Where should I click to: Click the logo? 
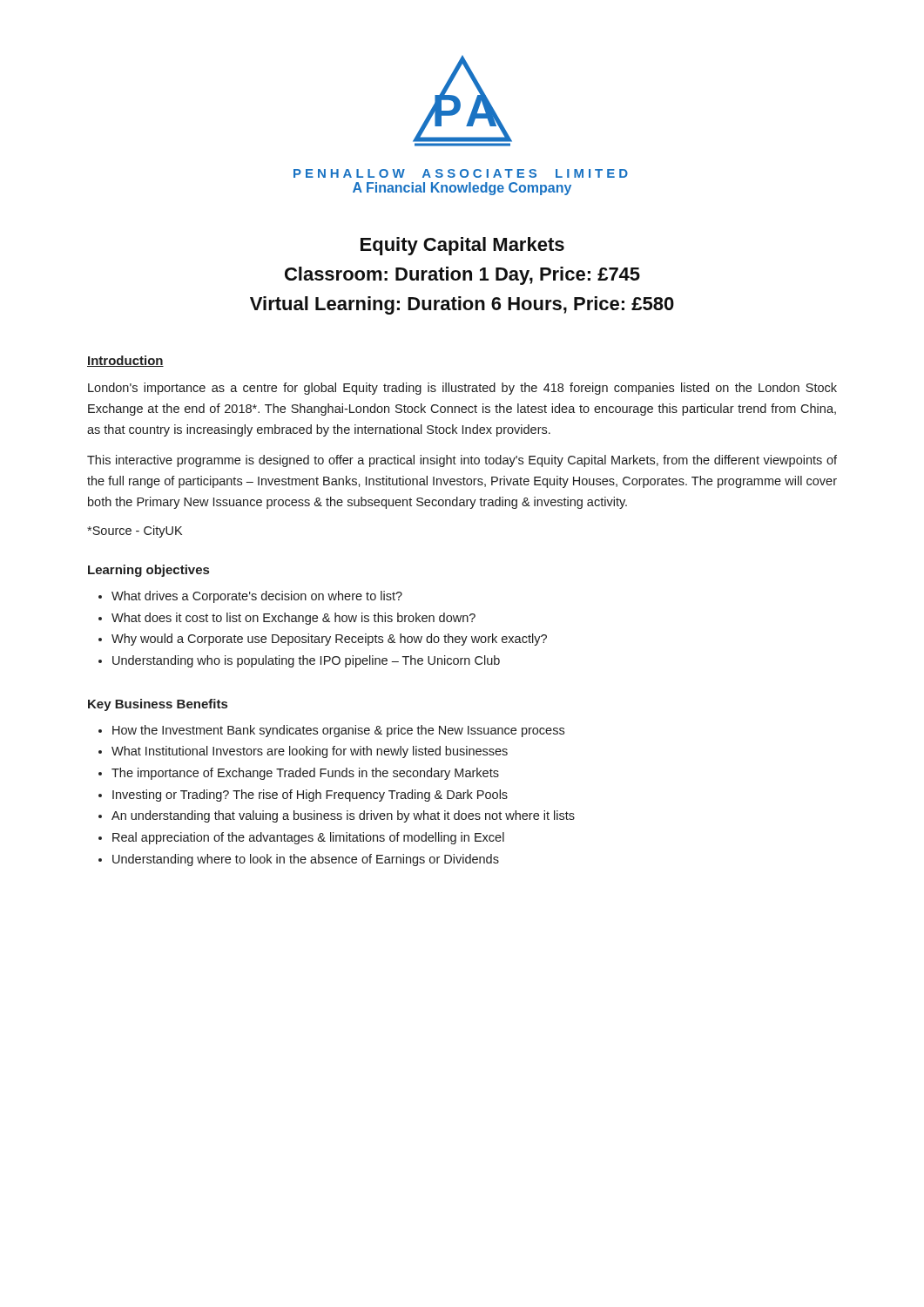462,124
